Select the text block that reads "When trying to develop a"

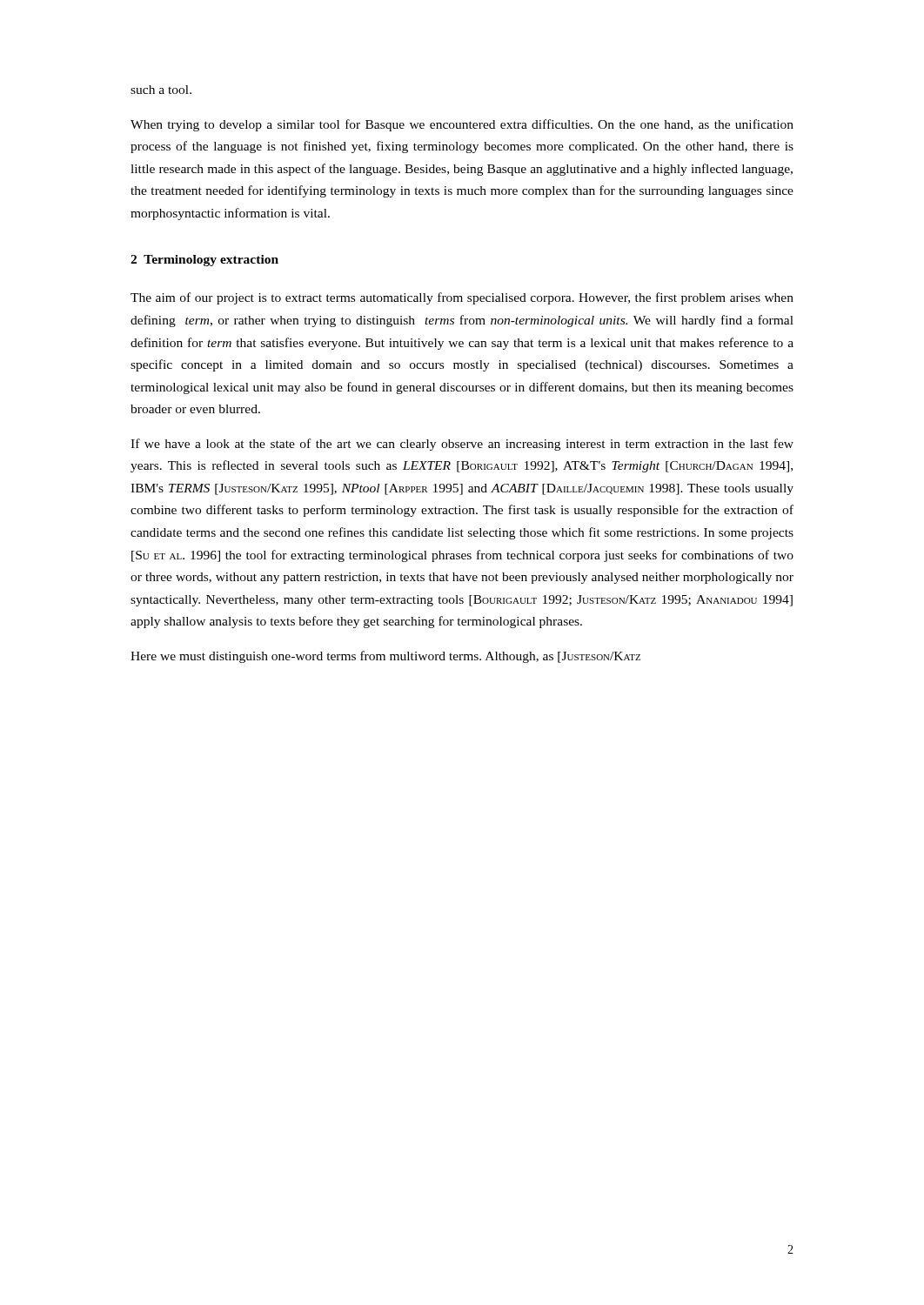point(462,168)
